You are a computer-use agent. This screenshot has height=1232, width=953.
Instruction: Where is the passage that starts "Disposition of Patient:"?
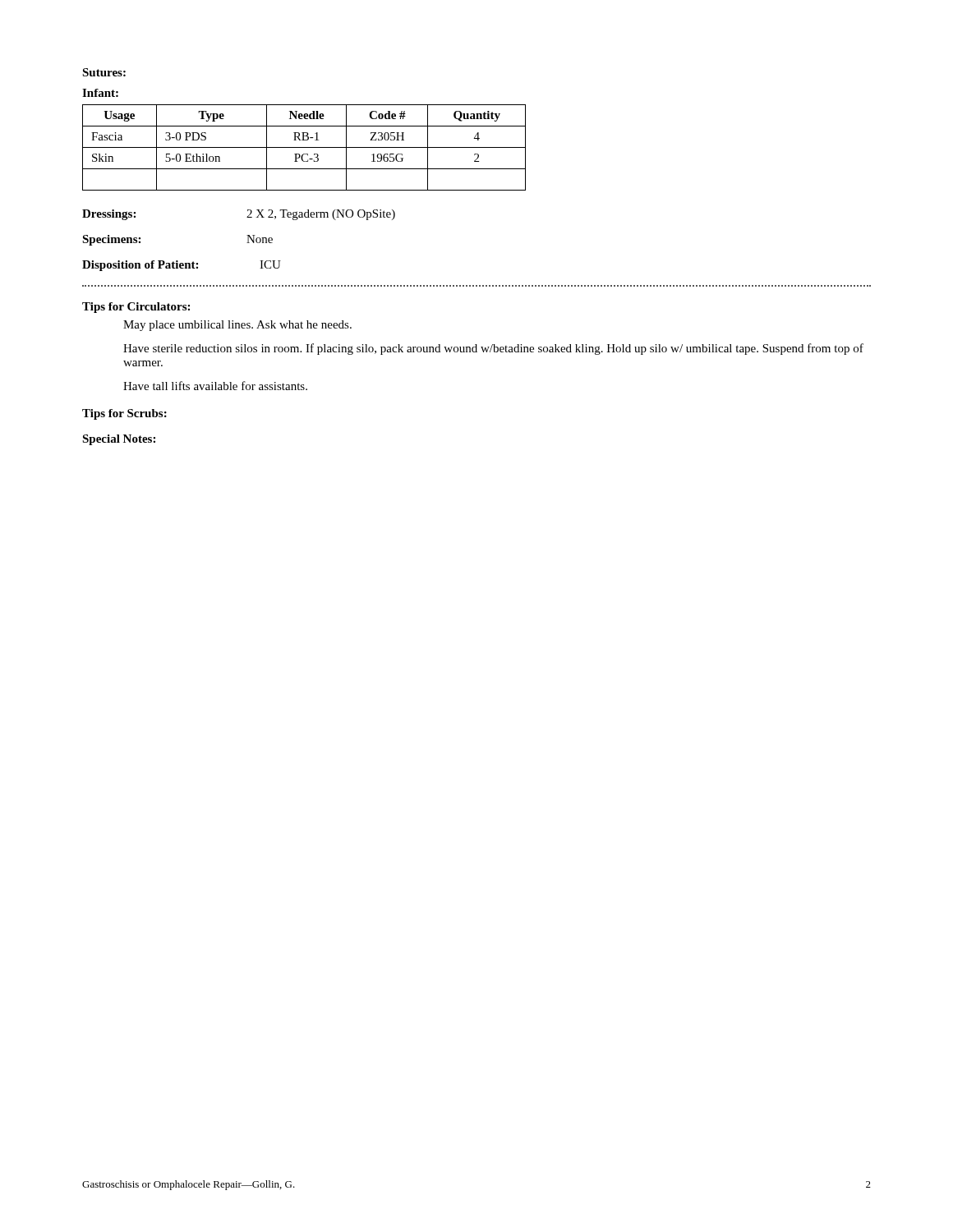tap(181, 265)
